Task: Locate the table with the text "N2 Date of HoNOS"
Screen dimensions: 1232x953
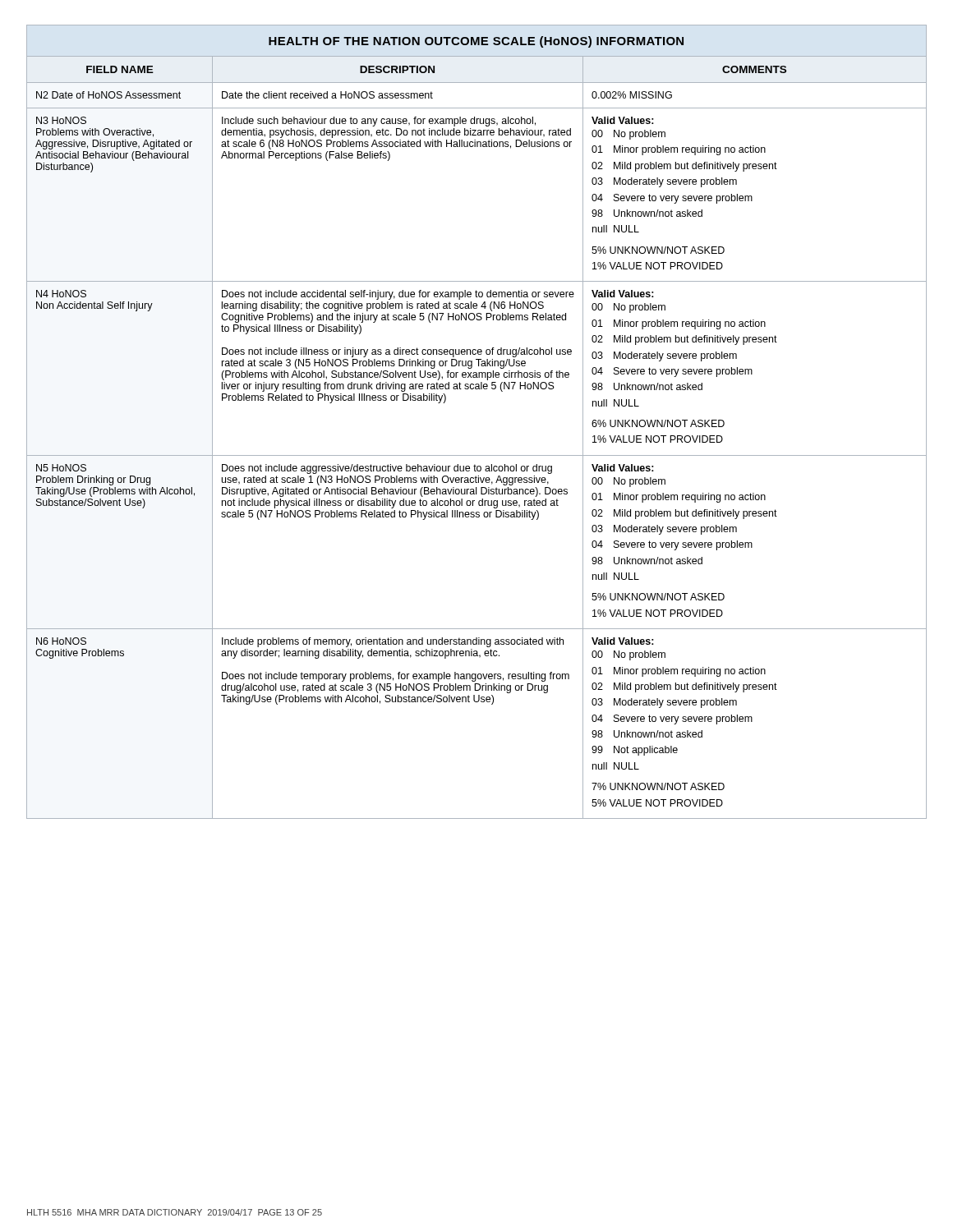Action: [476, 422]
